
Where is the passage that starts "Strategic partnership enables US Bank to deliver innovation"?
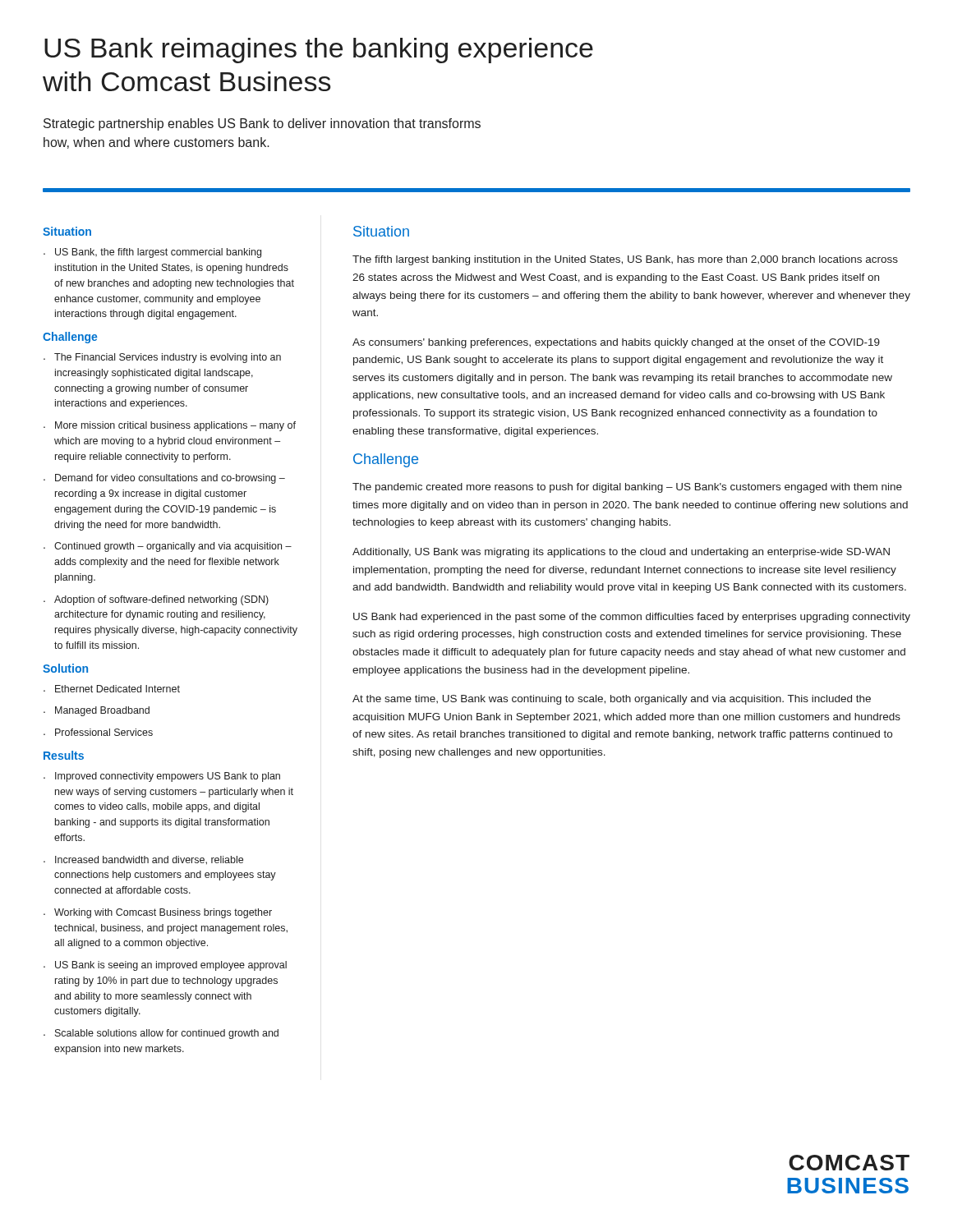(289, 133)
